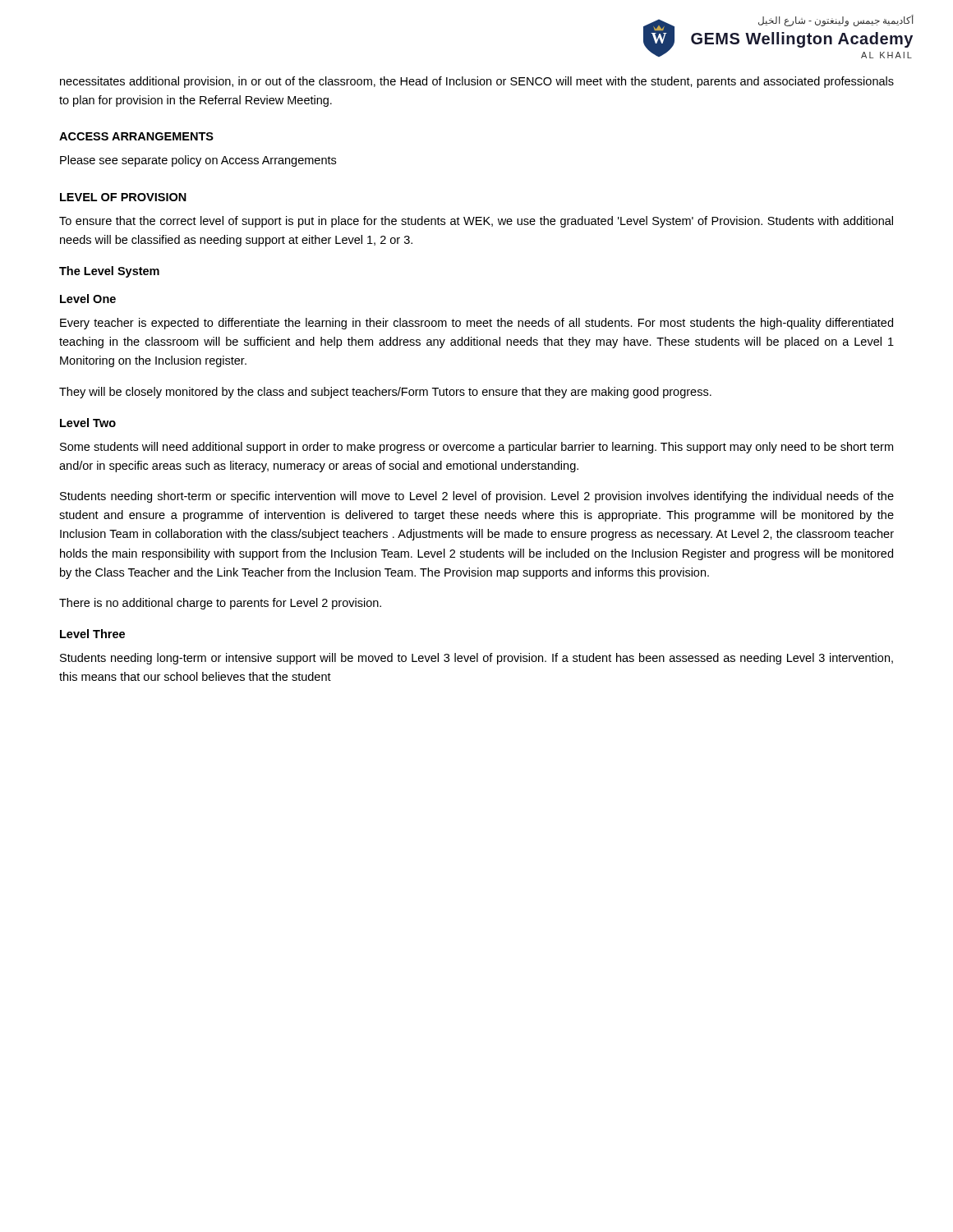Find the text starting "necessitates additional provision, in or out of"
Screen dimensions: 1232x953
[476, 91]
